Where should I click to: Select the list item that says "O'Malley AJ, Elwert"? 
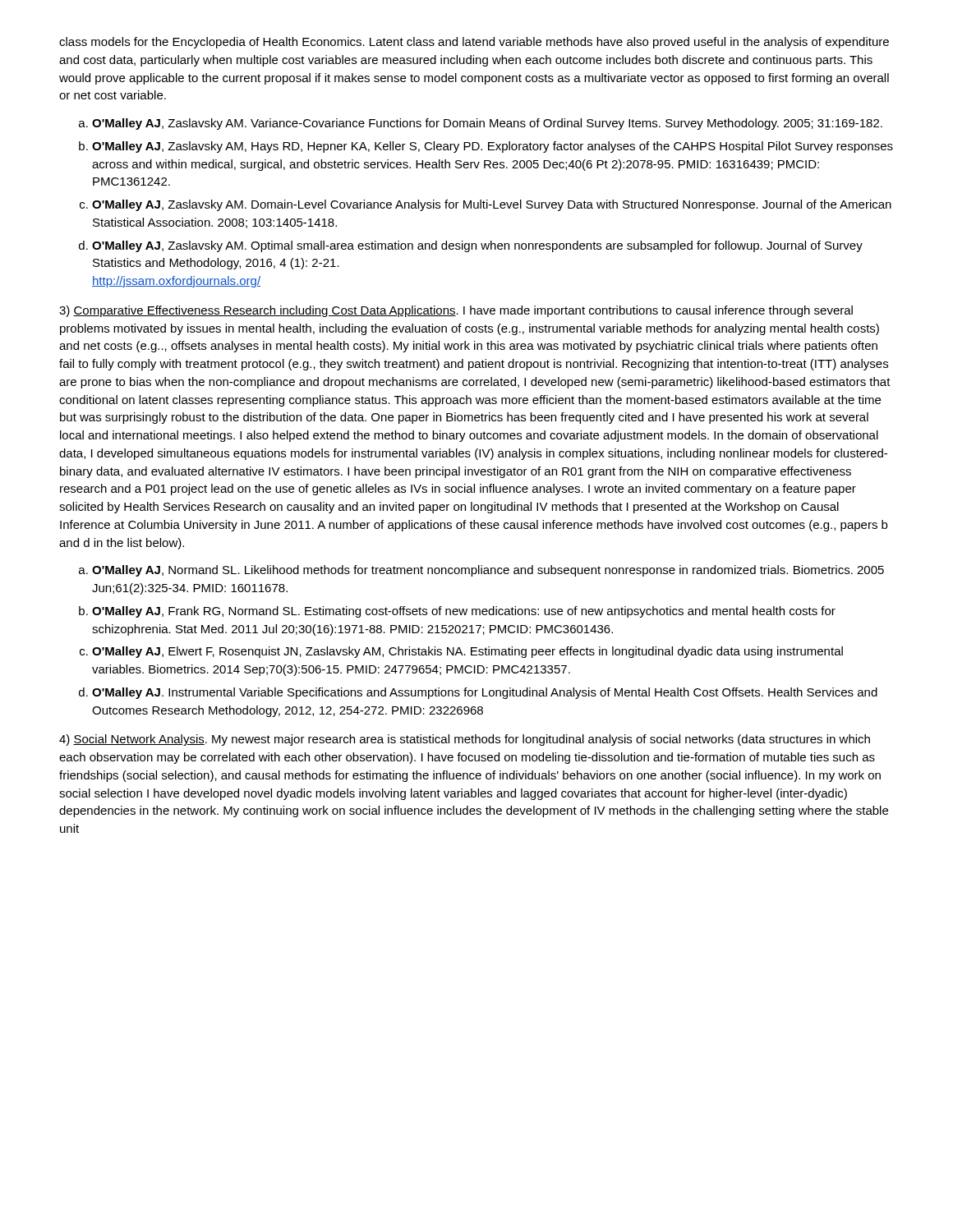pyautogui.click(x=468, y=660)
